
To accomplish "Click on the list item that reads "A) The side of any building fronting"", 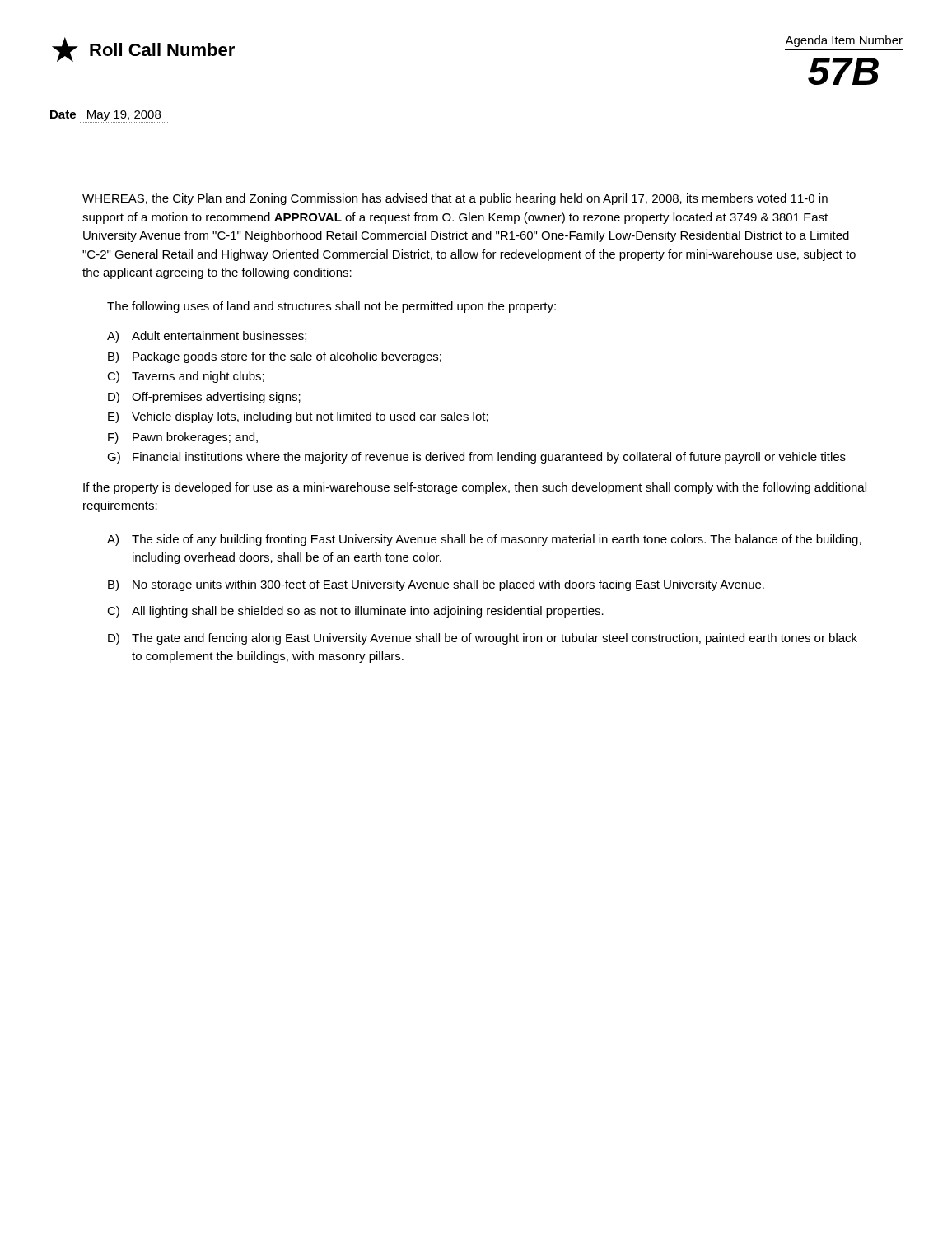I will click(488, 548).
